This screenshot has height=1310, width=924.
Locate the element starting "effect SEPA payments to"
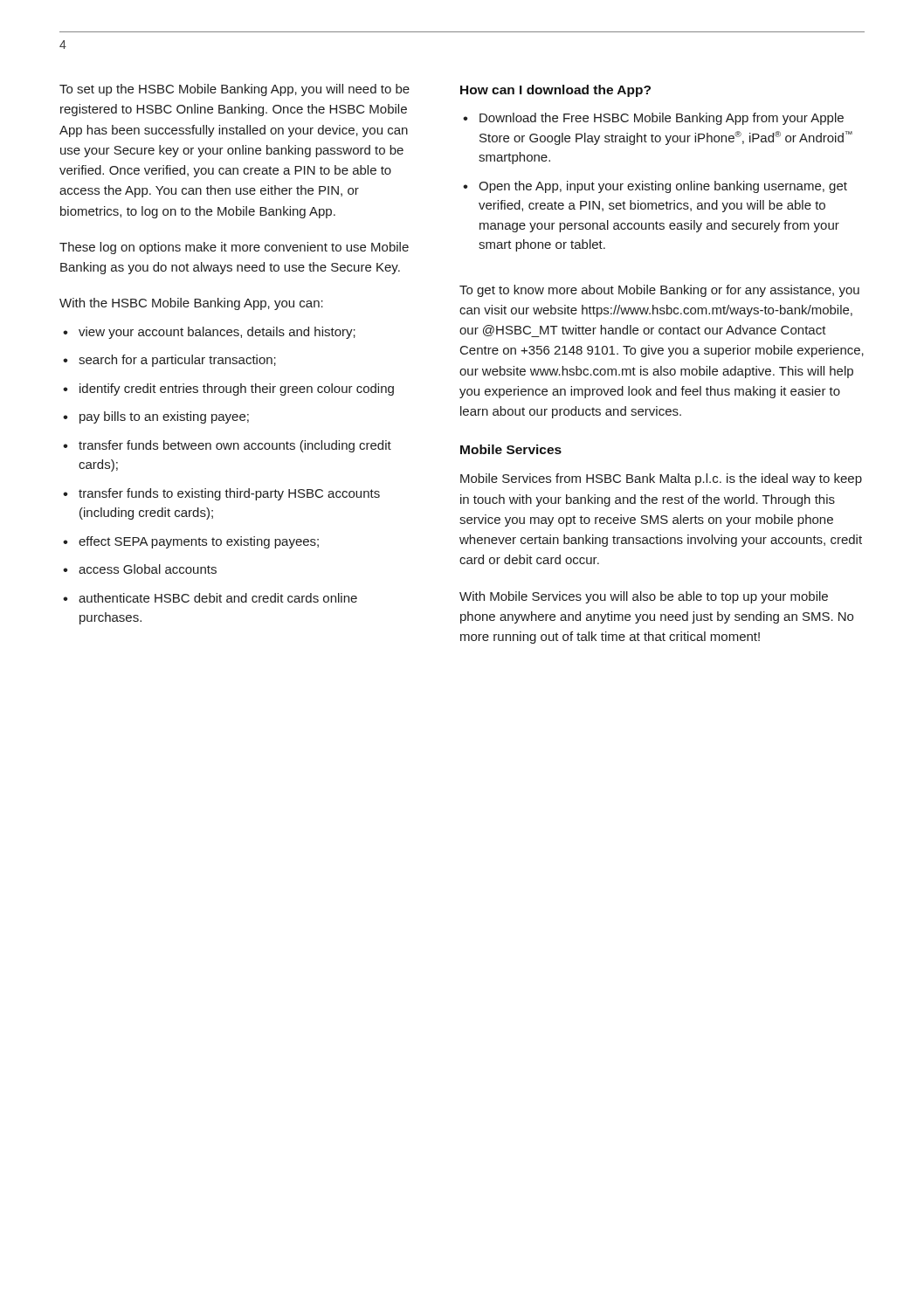pyautogui.click(x=199, y=541)
